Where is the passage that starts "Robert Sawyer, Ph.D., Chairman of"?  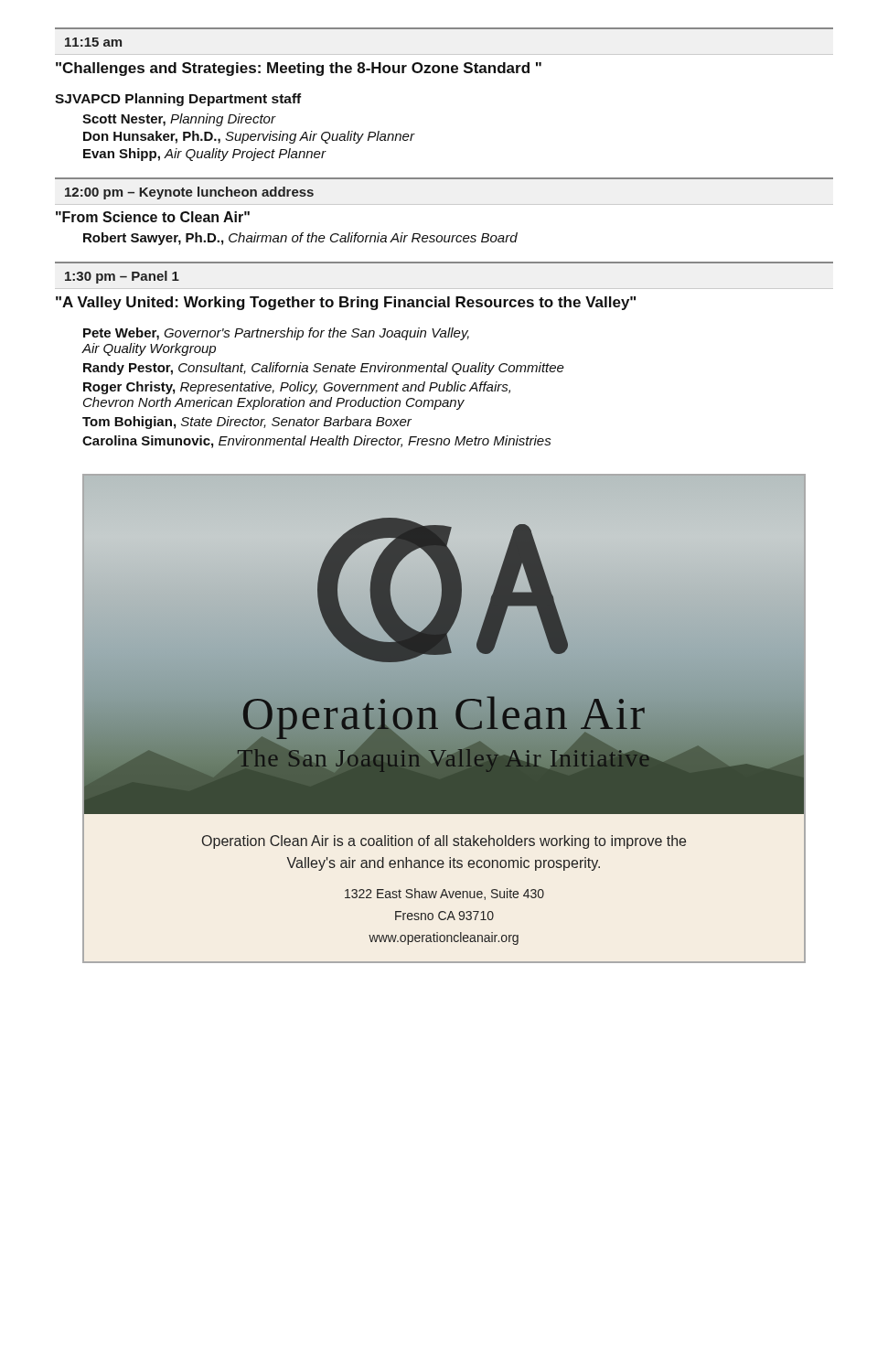point(300,237)
